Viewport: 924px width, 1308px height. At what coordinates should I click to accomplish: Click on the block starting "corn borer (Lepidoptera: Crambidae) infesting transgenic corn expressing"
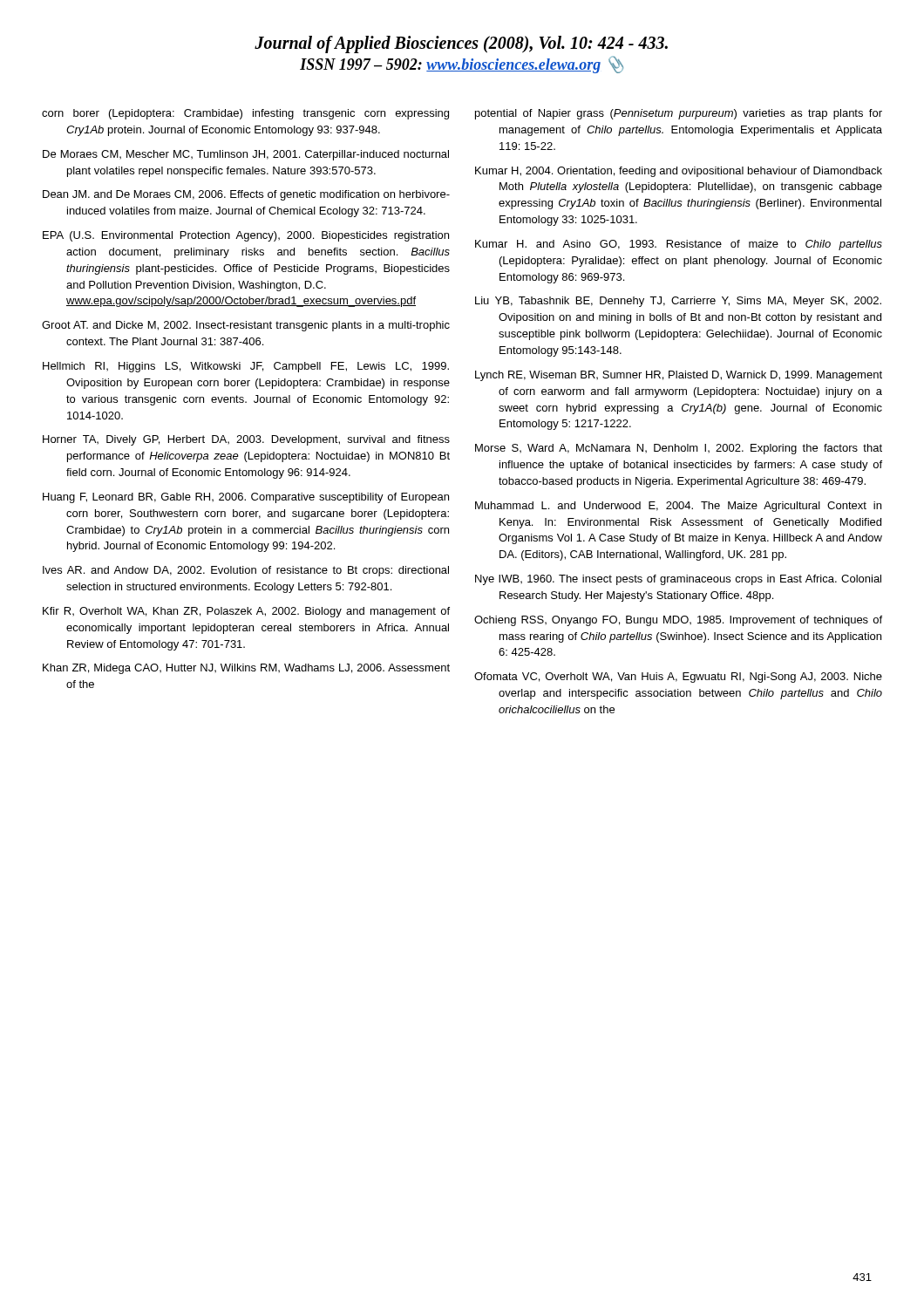pyautogui.click(x=246, y=121)
